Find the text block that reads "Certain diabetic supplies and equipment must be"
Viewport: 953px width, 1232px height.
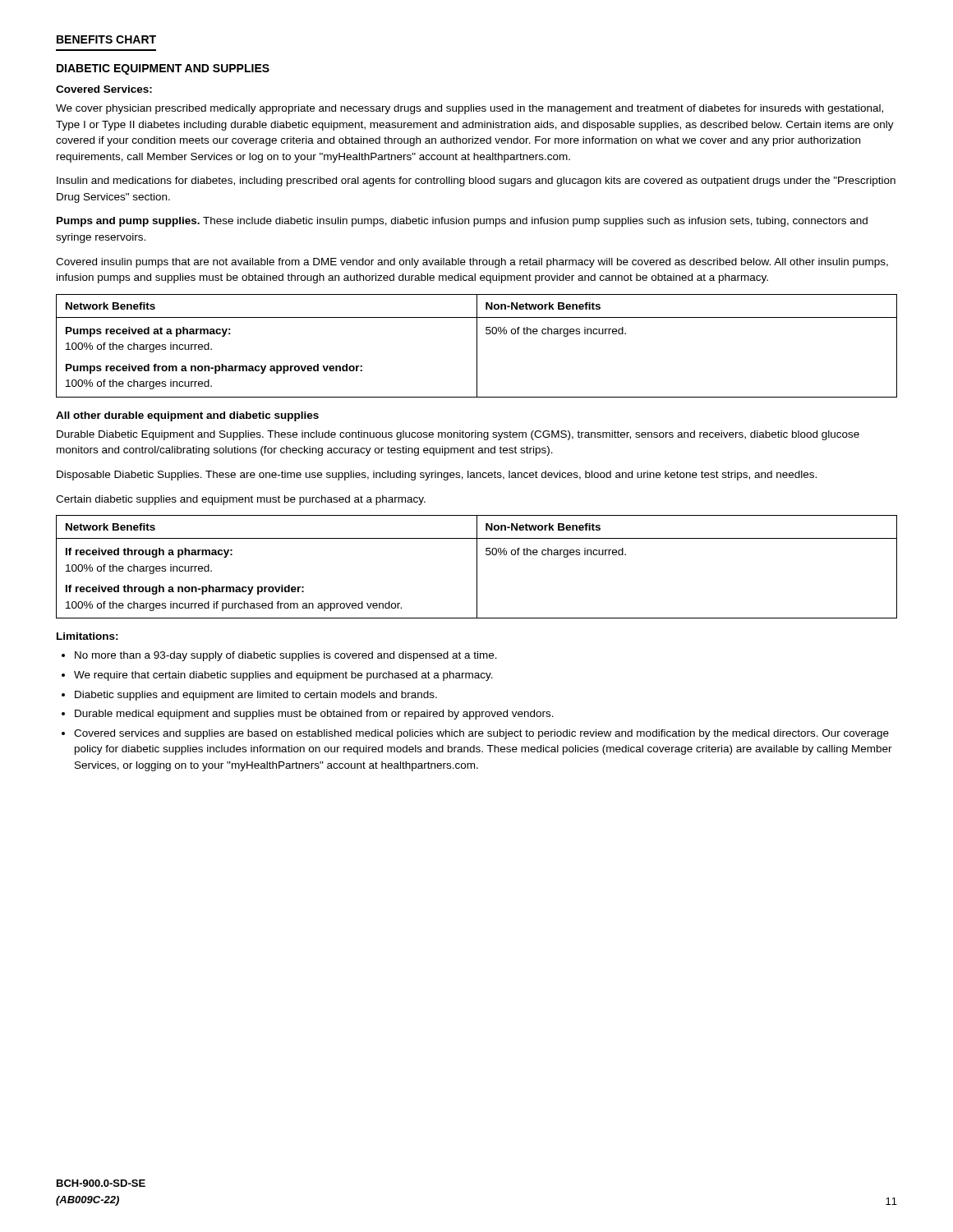point(241,500)
